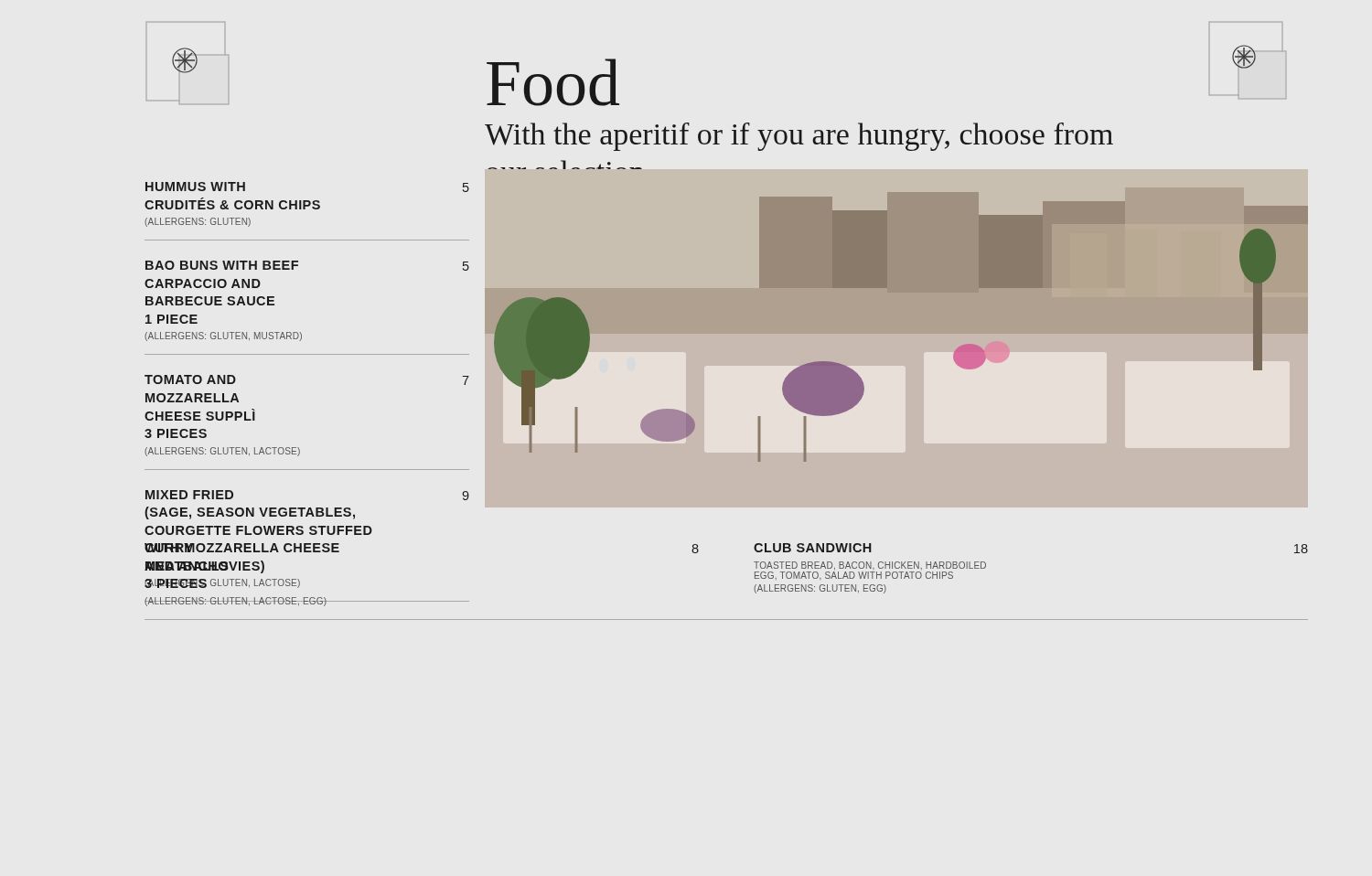
Task: Point to the element starting "TOMATO ANDMOZZARELLACHEESE SUPPLÌ3 PIECES 7 (ALLERGENS: GLUTEN, LACTOSE)"
Action: pyautogui.click(x=189, y=380)
